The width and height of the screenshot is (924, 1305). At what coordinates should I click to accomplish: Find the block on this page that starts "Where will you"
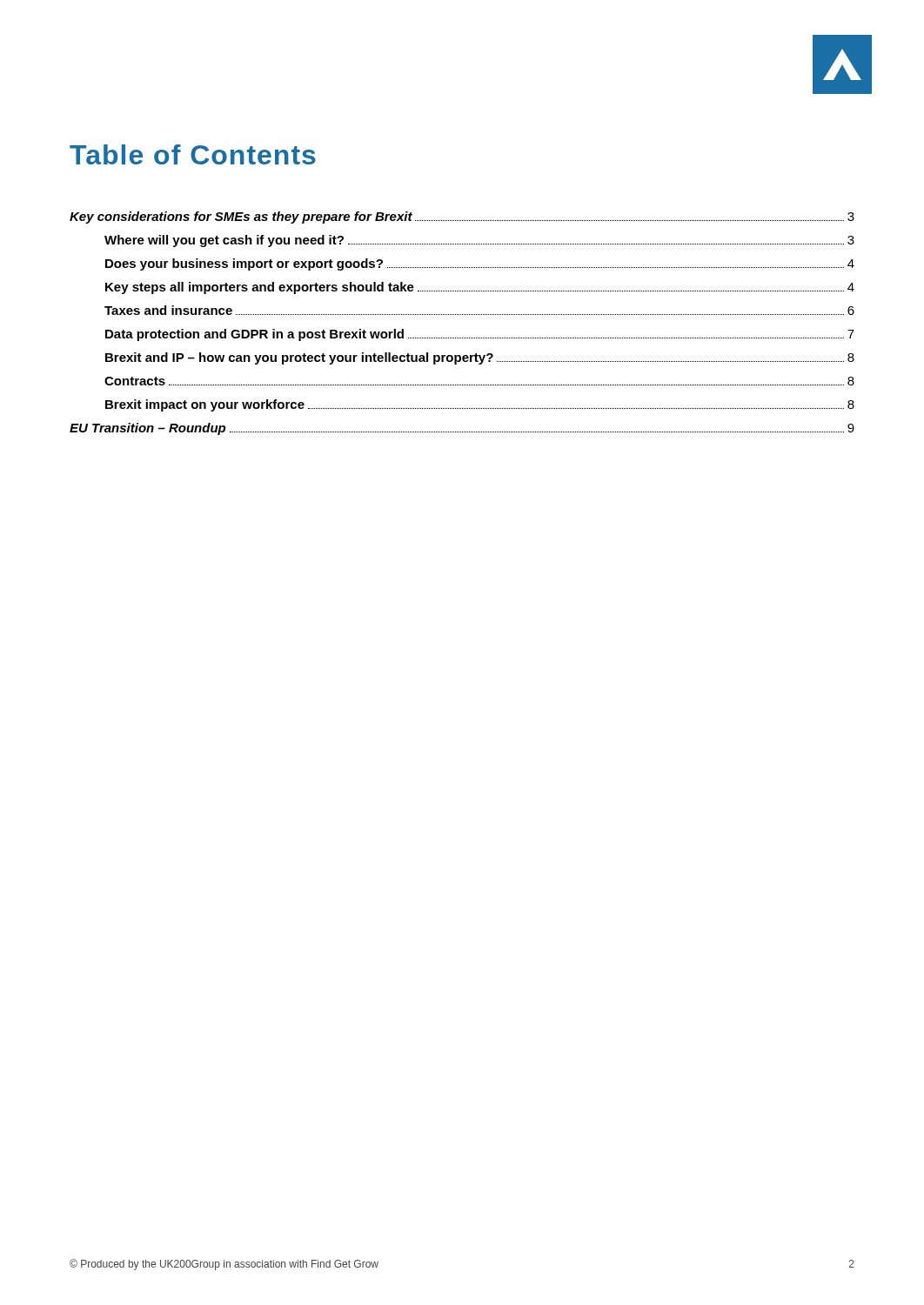click(479, 240)
